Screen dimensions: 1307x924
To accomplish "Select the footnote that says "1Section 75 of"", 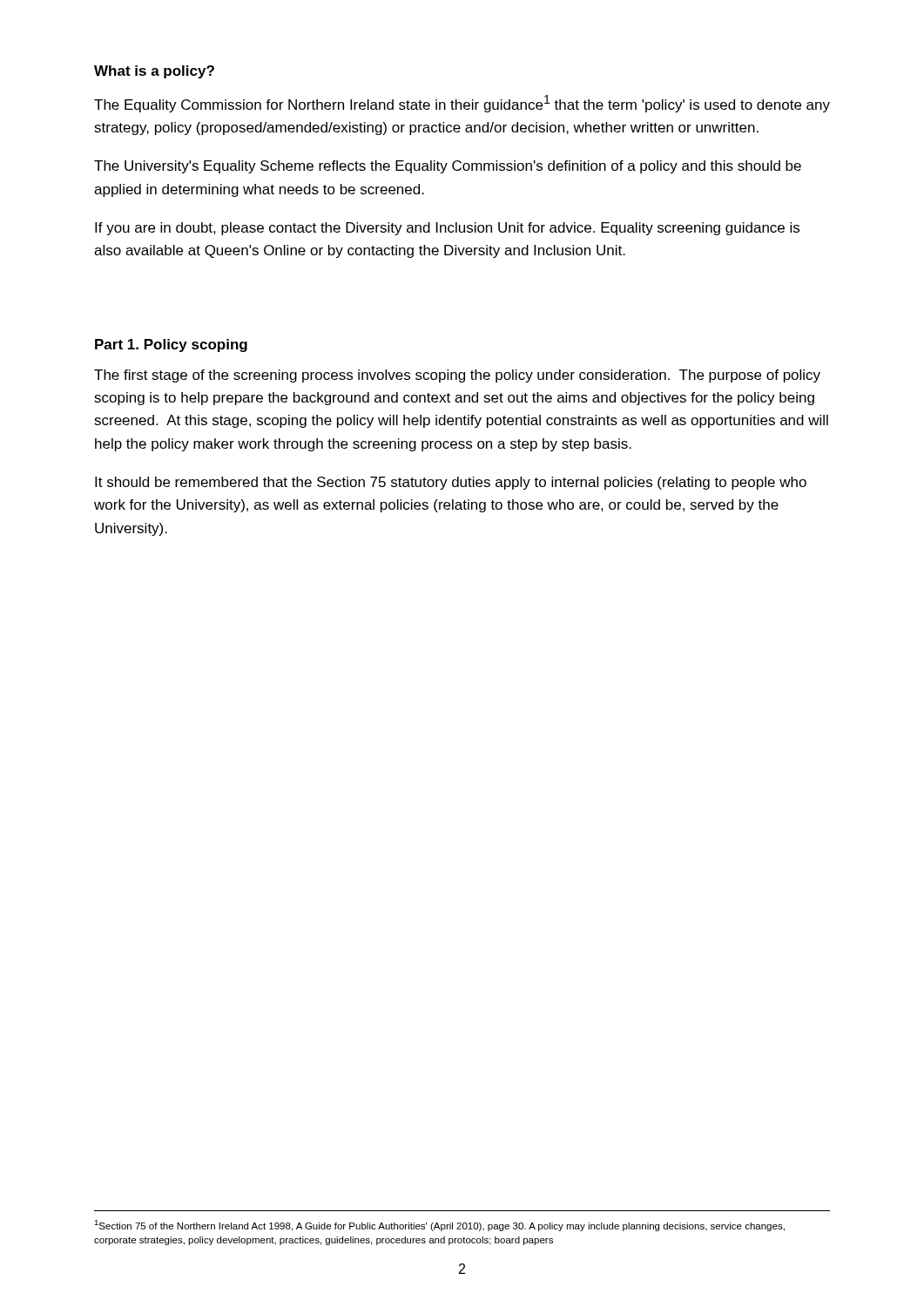I will (440, 1231).
